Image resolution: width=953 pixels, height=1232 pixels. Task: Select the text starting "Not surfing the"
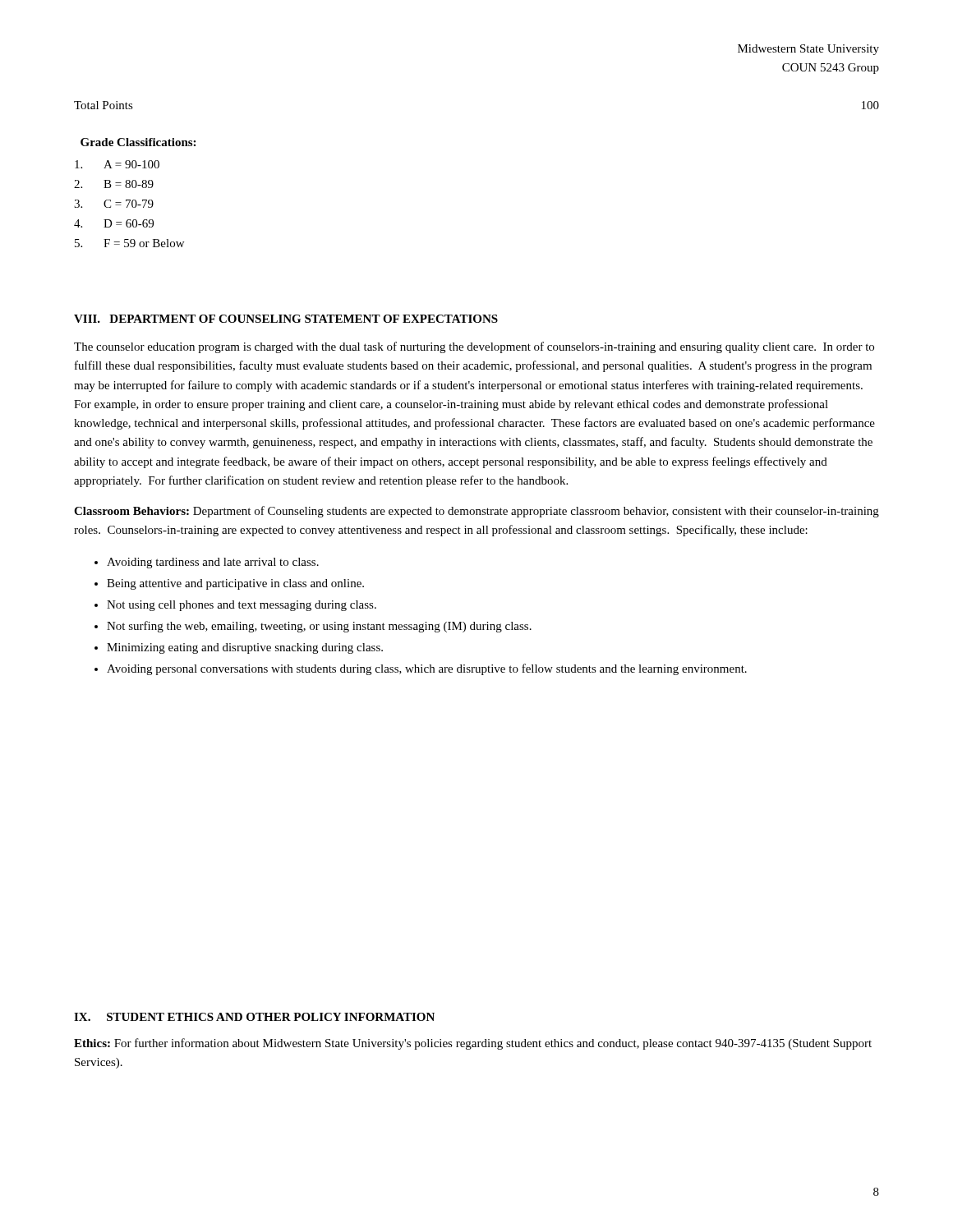click(319, 625)
